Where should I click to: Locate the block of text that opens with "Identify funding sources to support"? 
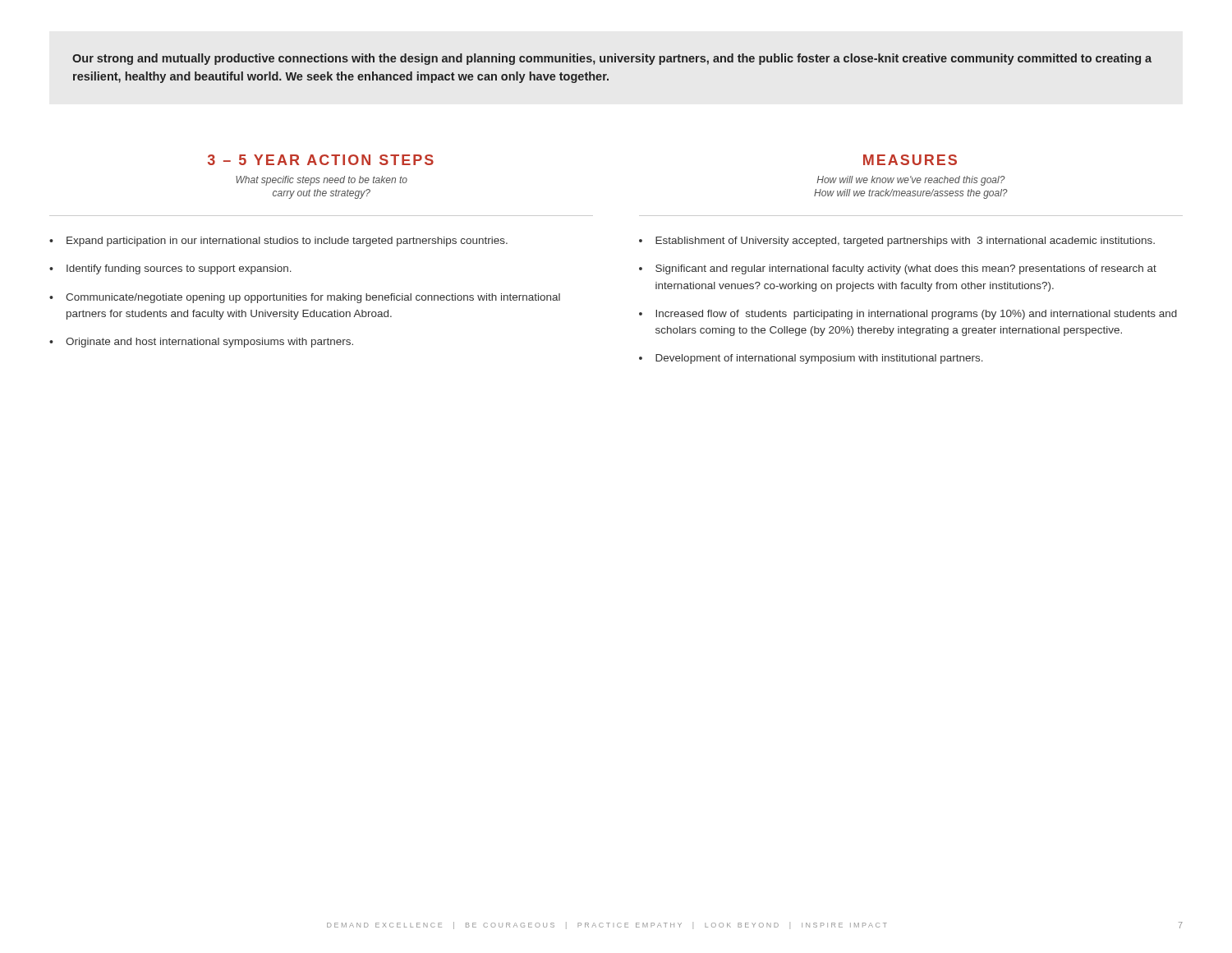[x=179, y=269]
